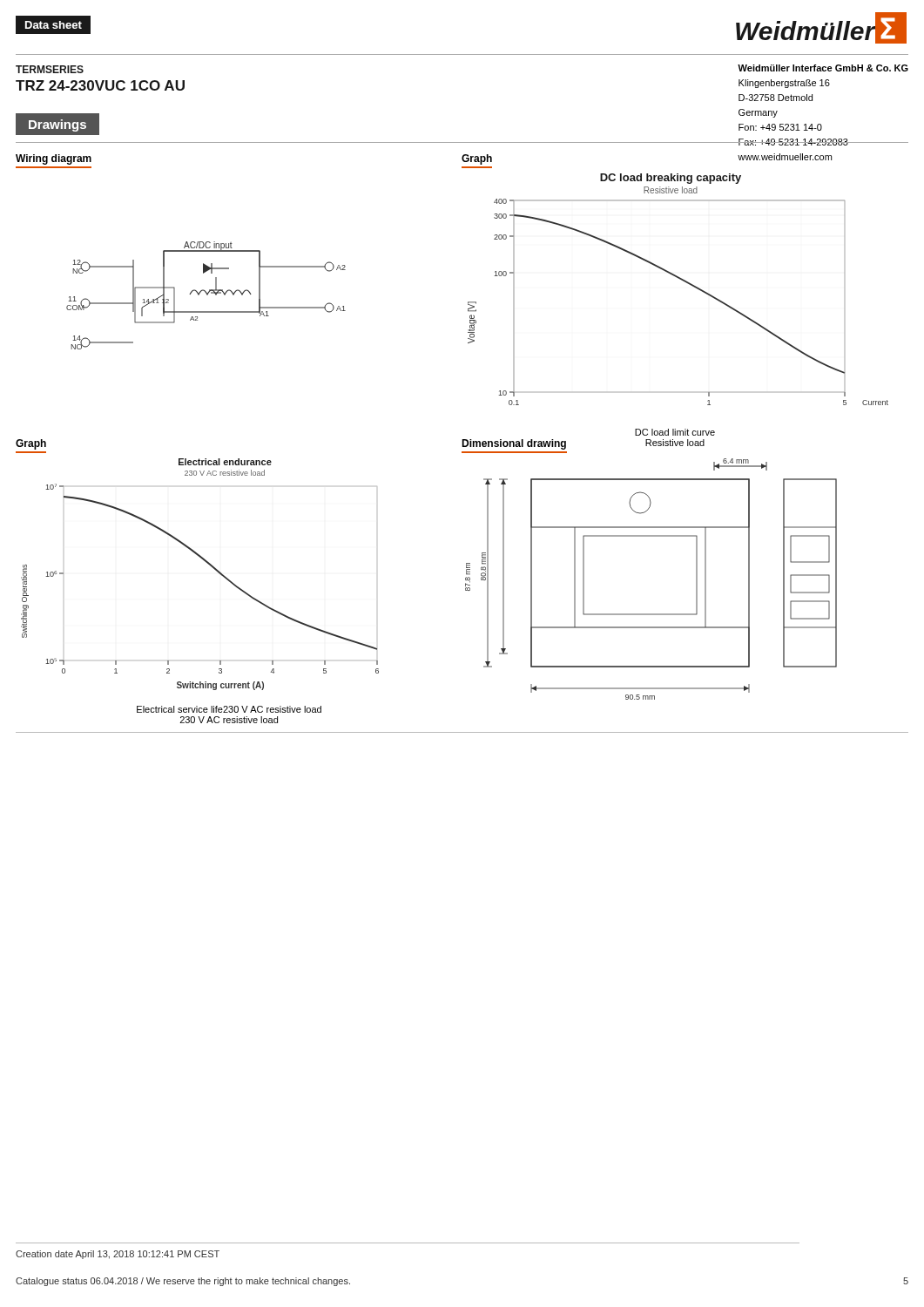This screenshot has height=1307, width=924.
Task: Select the region starting "Dimensional drawing"
Action: tap(514, 444)
